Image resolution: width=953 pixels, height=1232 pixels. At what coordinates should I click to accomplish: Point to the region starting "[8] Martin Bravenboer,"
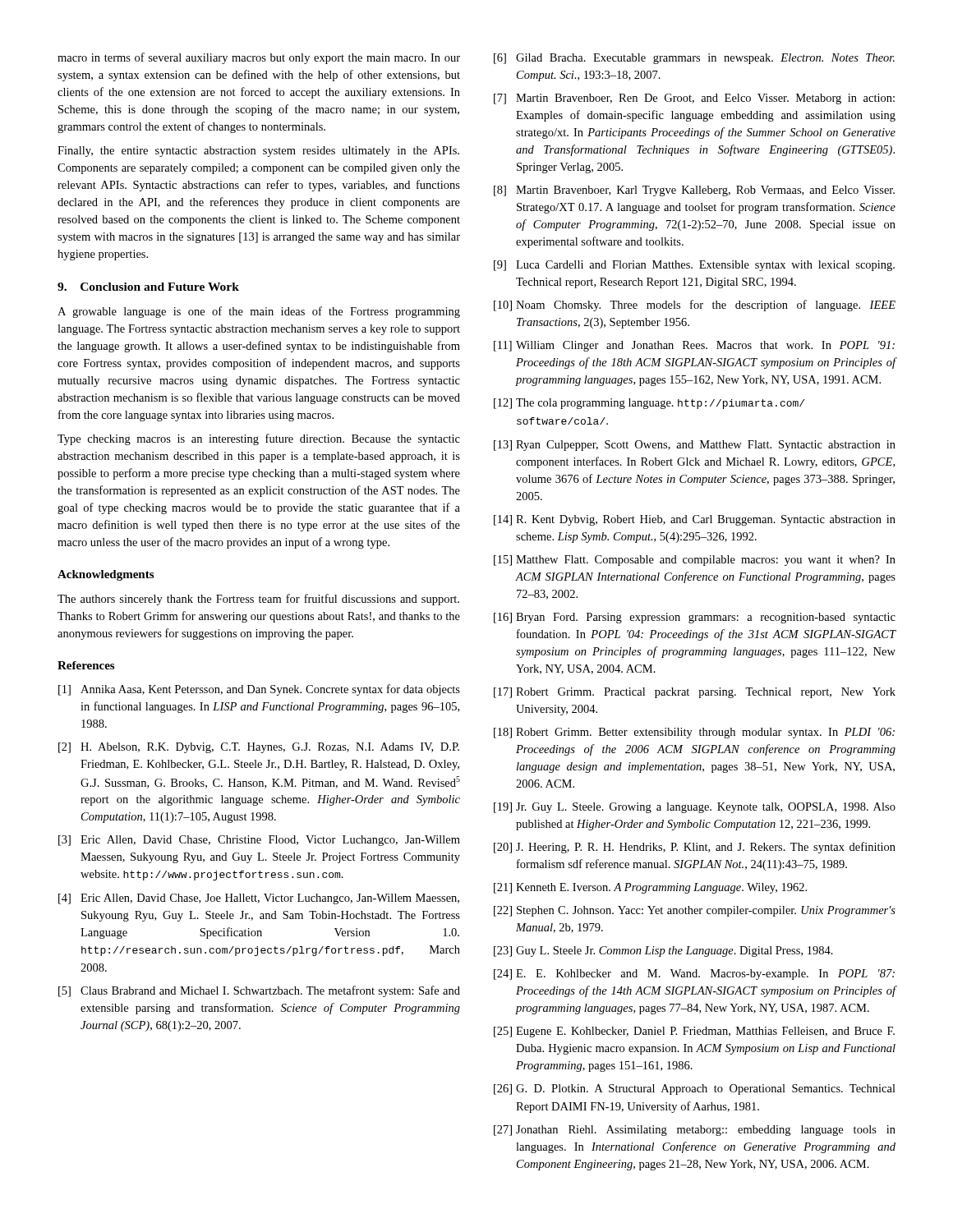694,216
